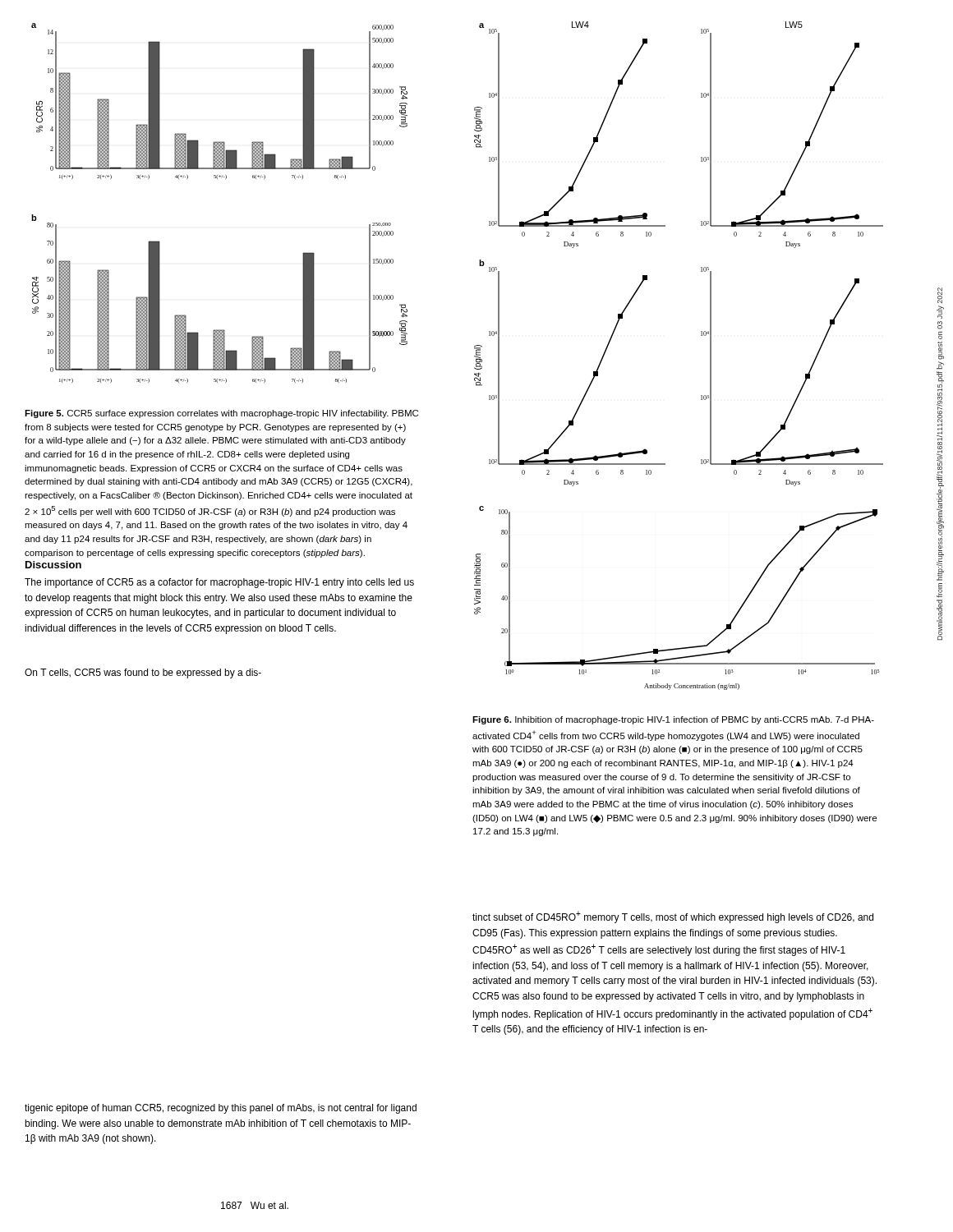Screen dimensions: 1232x953
Task: Point to the text block starting "Figure 6. Inhibition of macrophage-tropic HIV-1 infection"
Action: click(x=675, y=775)
